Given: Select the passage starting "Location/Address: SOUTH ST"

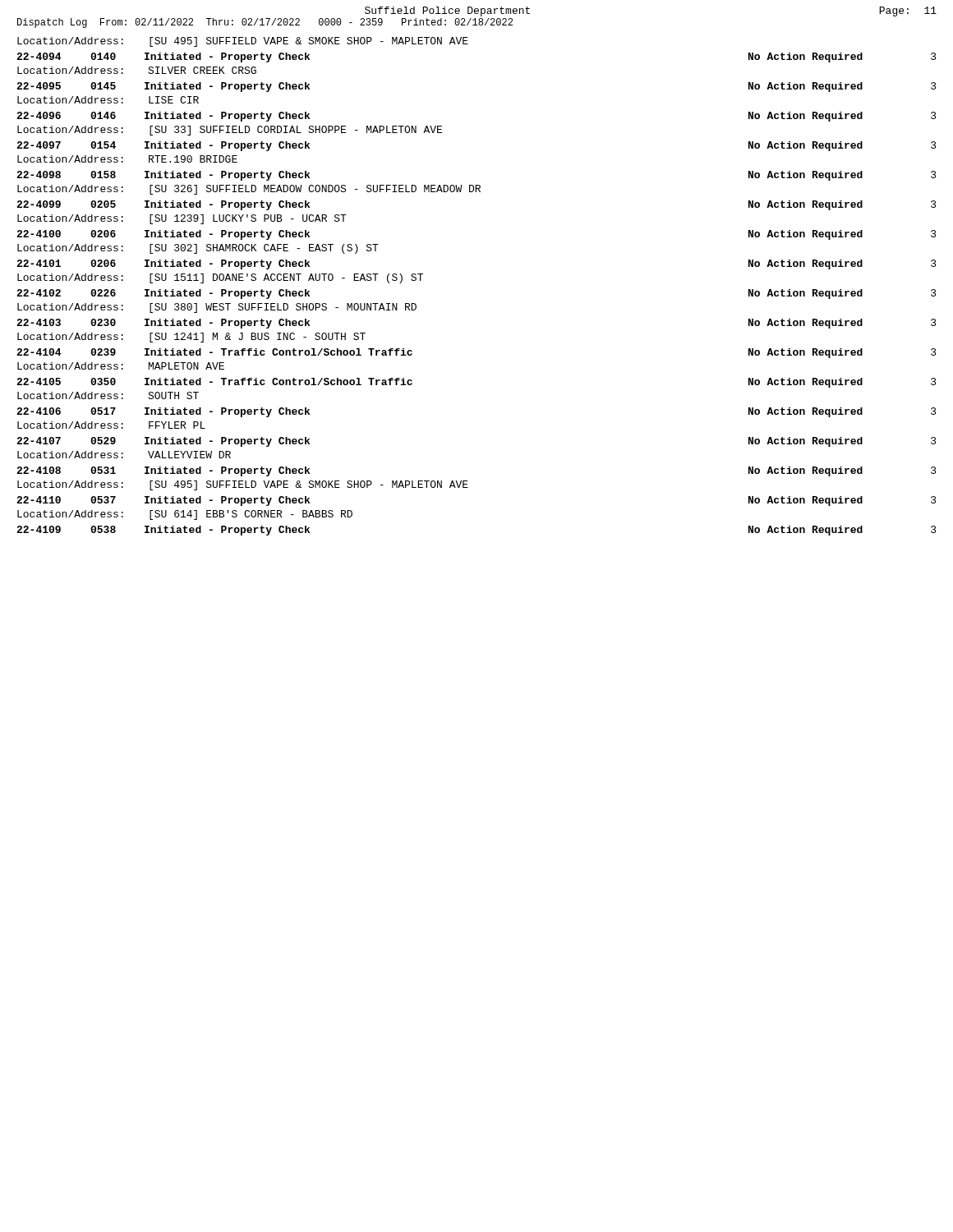Looking at the screenshot, I should [x=108, y=396].
